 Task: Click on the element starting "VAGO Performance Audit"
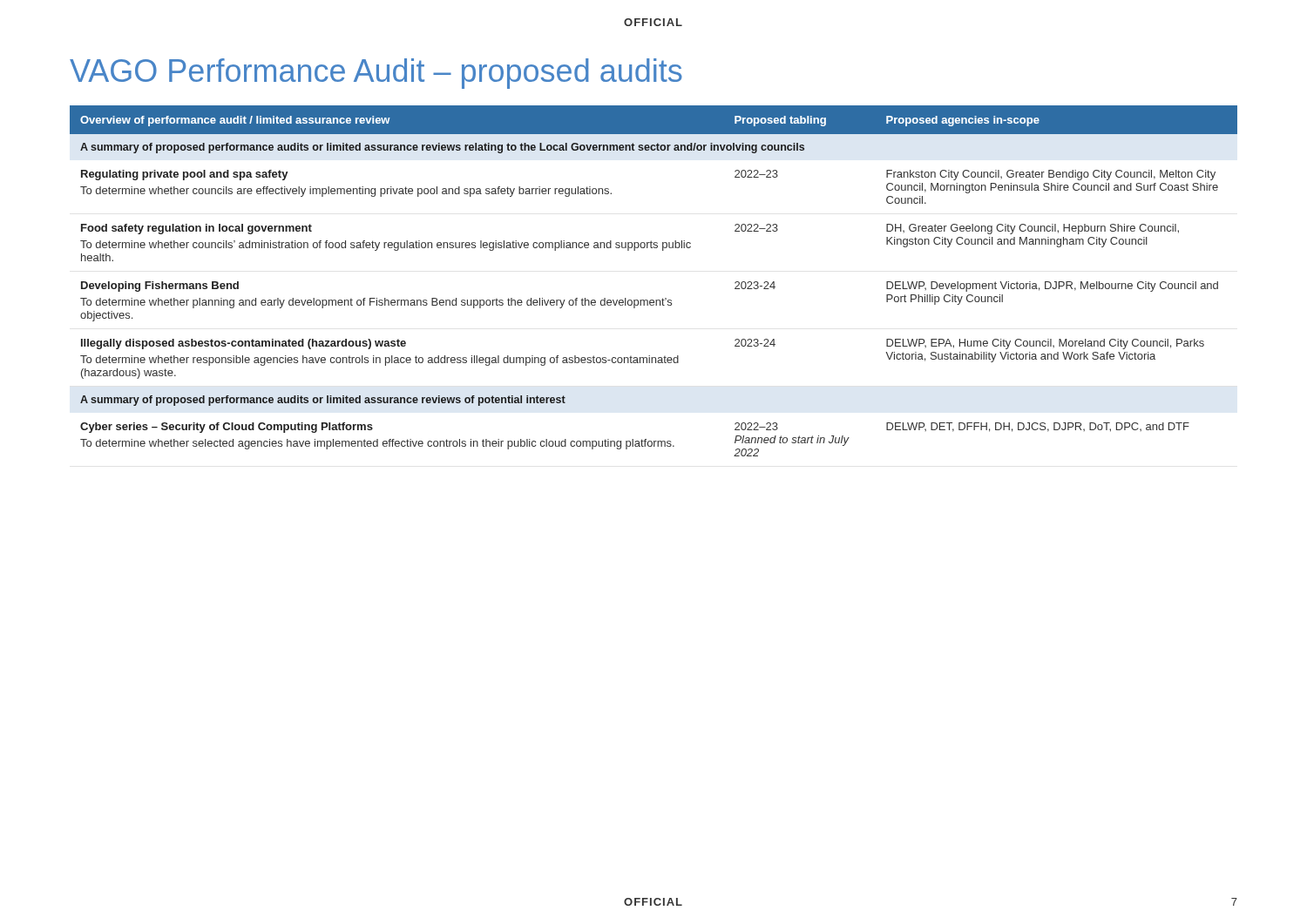654,71
